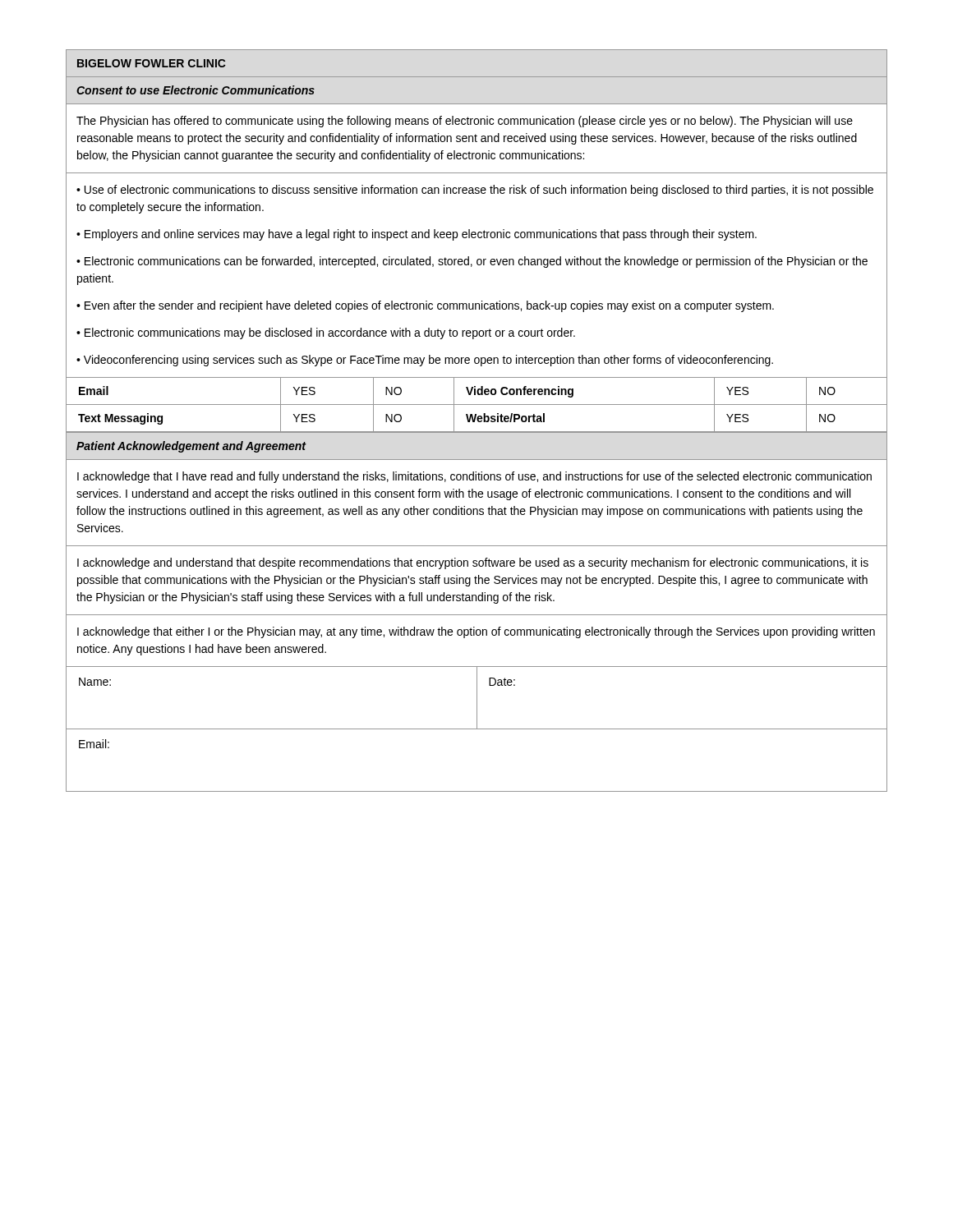Find the table that mentions "Text Messaging"
Viewport: 953px width, 1232px height.
point(476,405)
